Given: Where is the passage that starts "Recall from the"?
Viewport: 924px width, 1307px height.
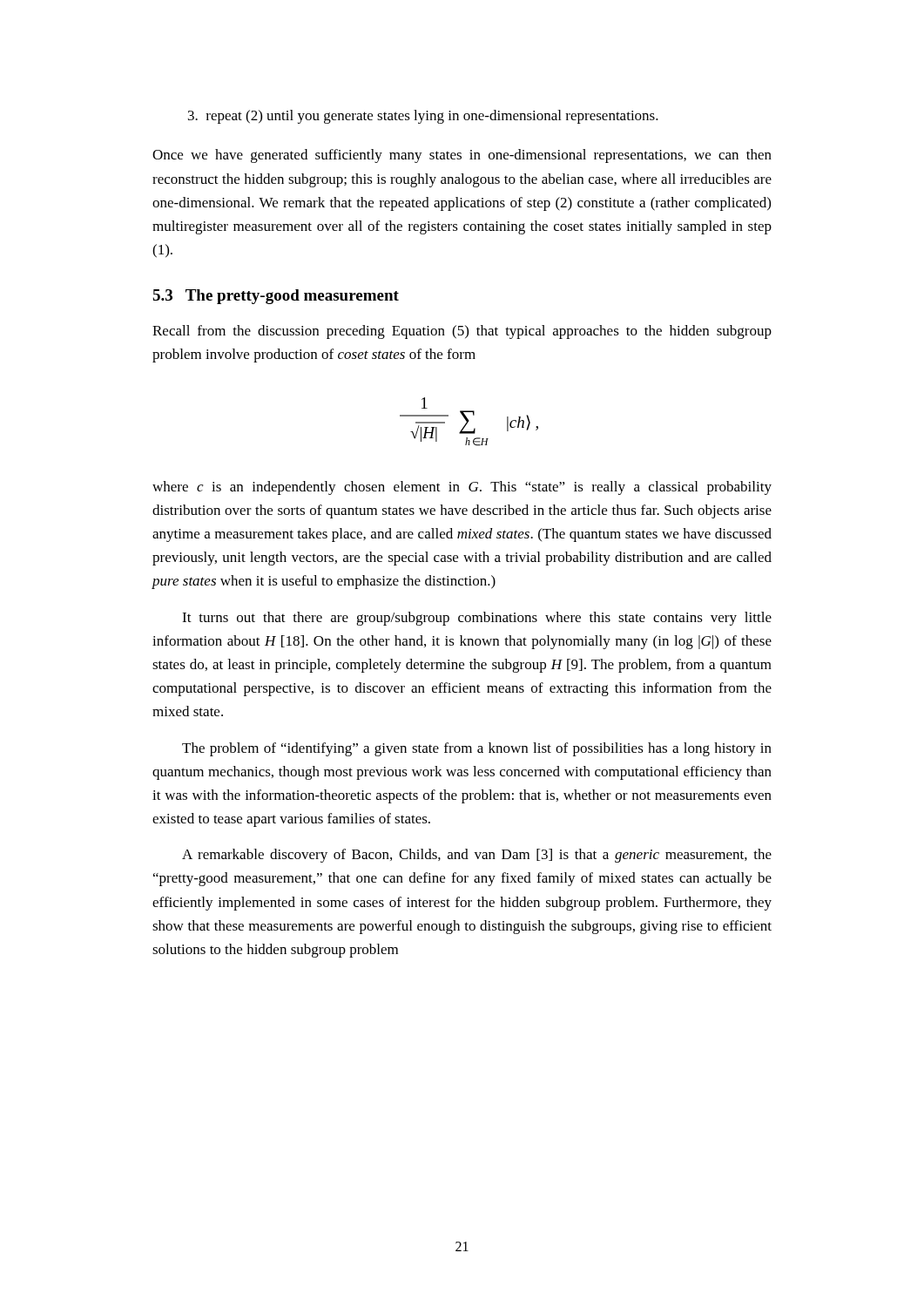Looking at the screenshot, I should [462, 343].
